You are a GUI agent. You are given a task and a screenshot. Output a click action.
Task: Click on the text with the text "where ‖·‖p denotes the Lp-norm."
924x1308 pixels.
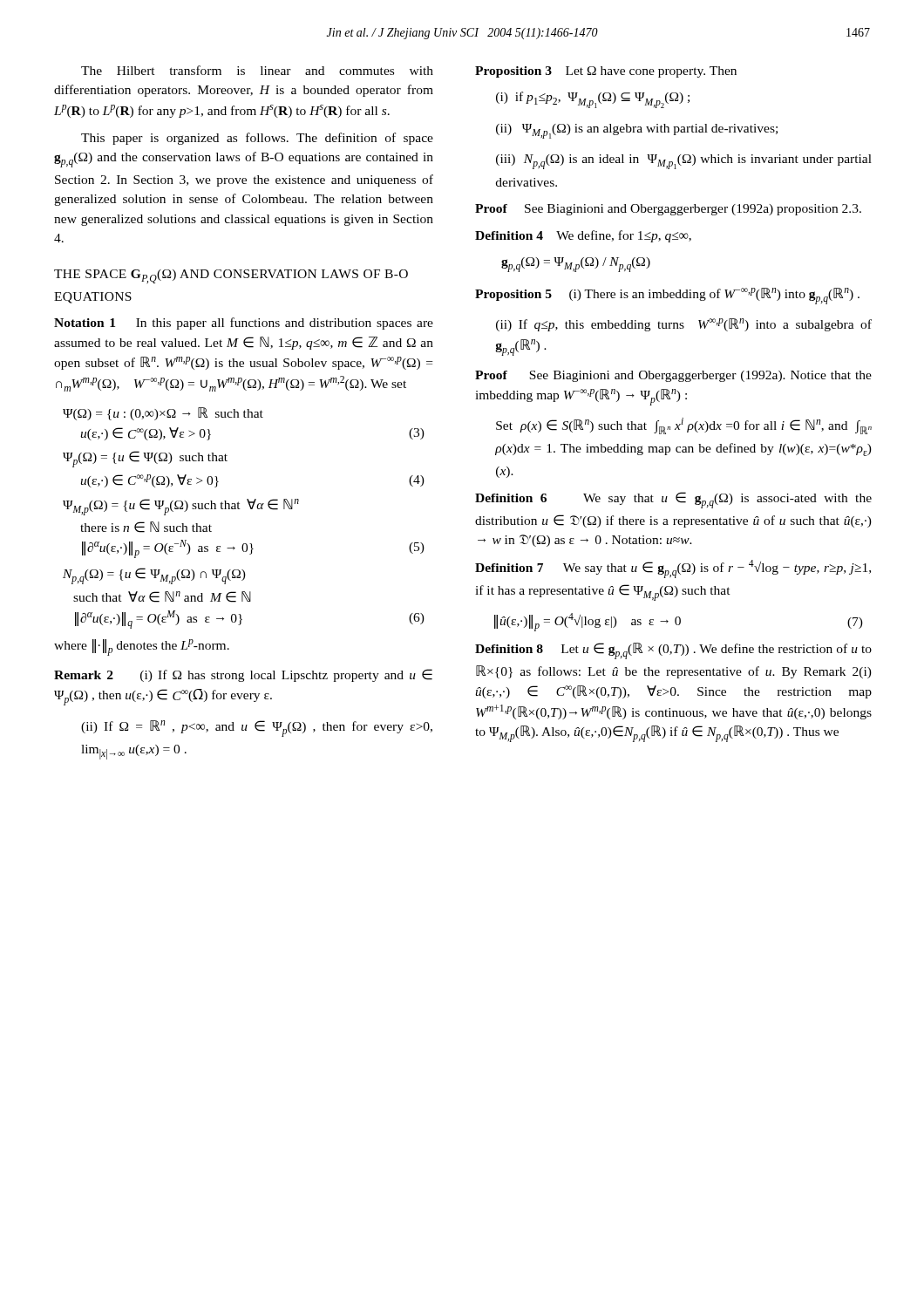click(142, 647)
